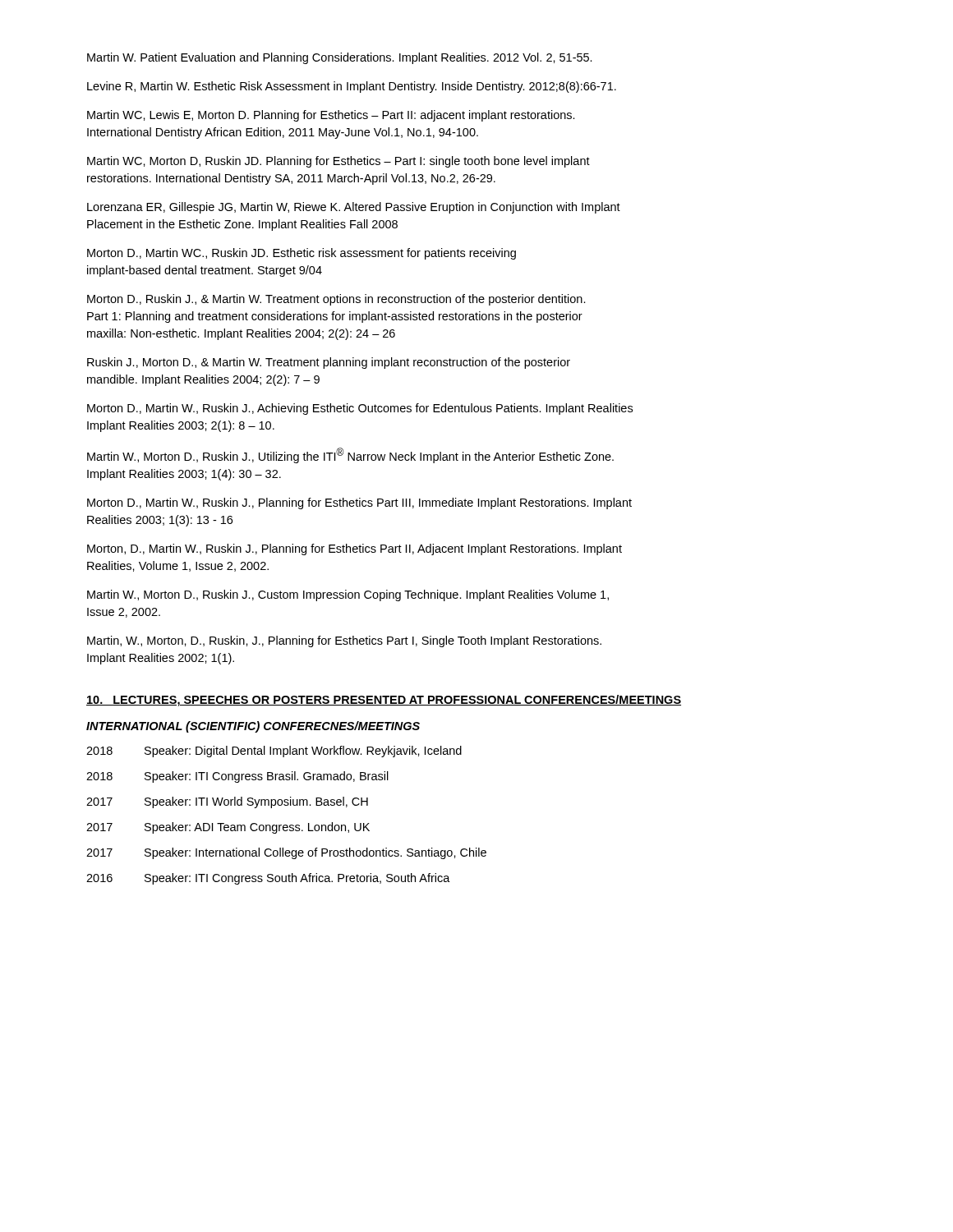Select the region starting "Ruskin J., Morton D., &"
Screen dimensions: 1232x953
[328, 371]
